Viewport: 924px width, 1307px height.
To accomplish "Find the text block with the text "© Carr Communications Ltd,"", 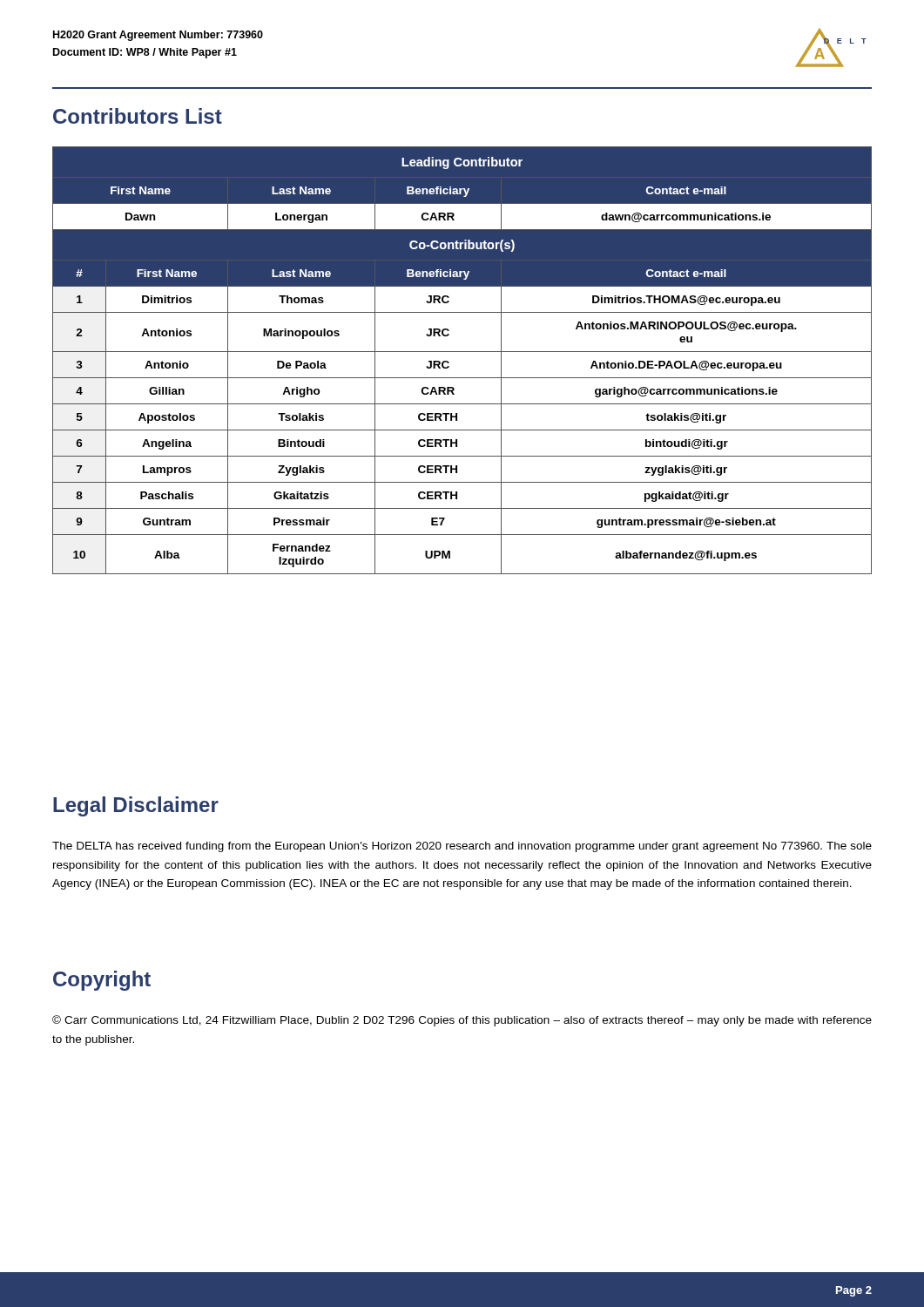I will click(462, 1029).
